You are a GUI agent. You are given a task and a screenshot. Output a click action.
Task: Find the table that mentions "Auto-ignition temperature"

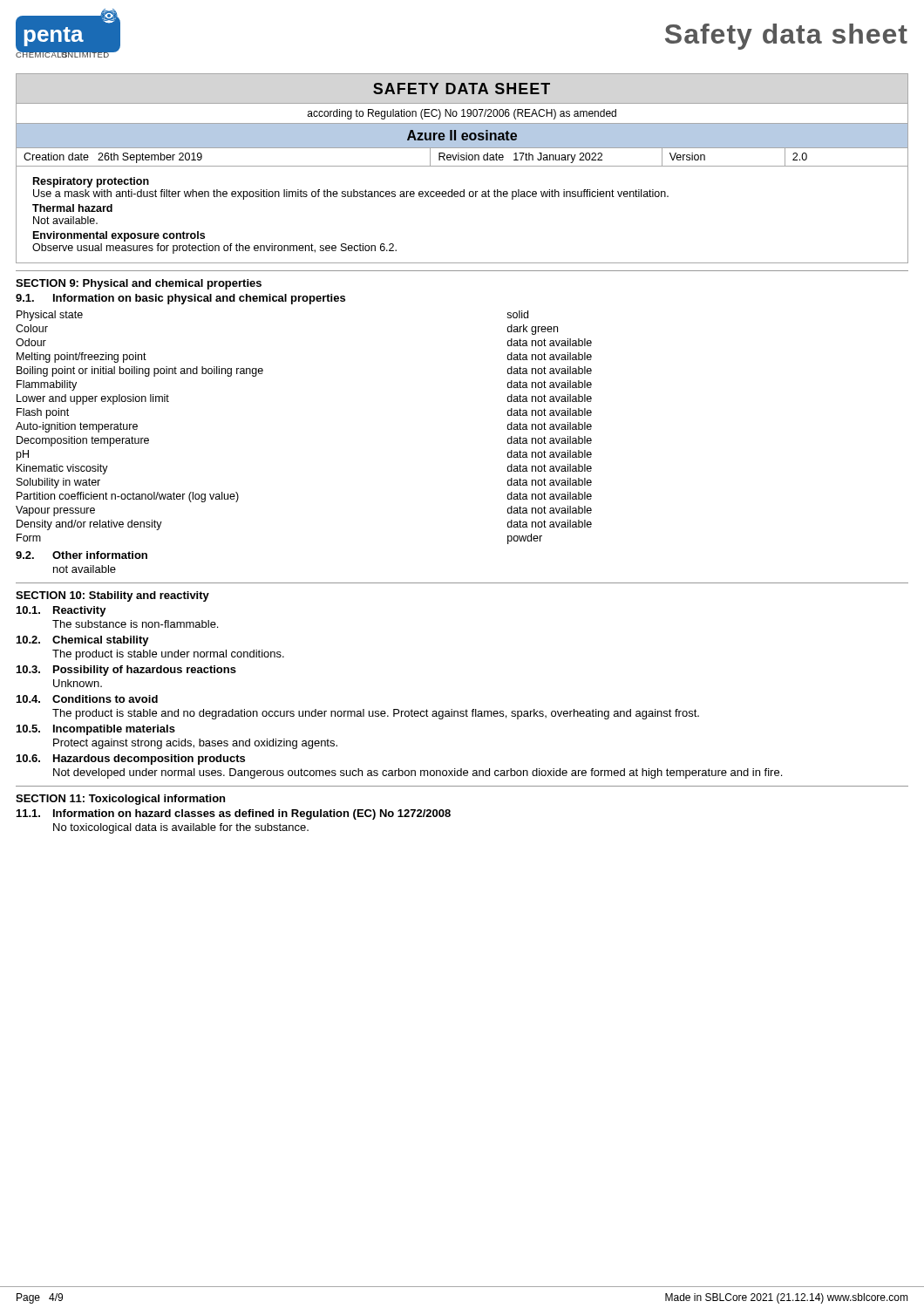click(x=462, y=426)
